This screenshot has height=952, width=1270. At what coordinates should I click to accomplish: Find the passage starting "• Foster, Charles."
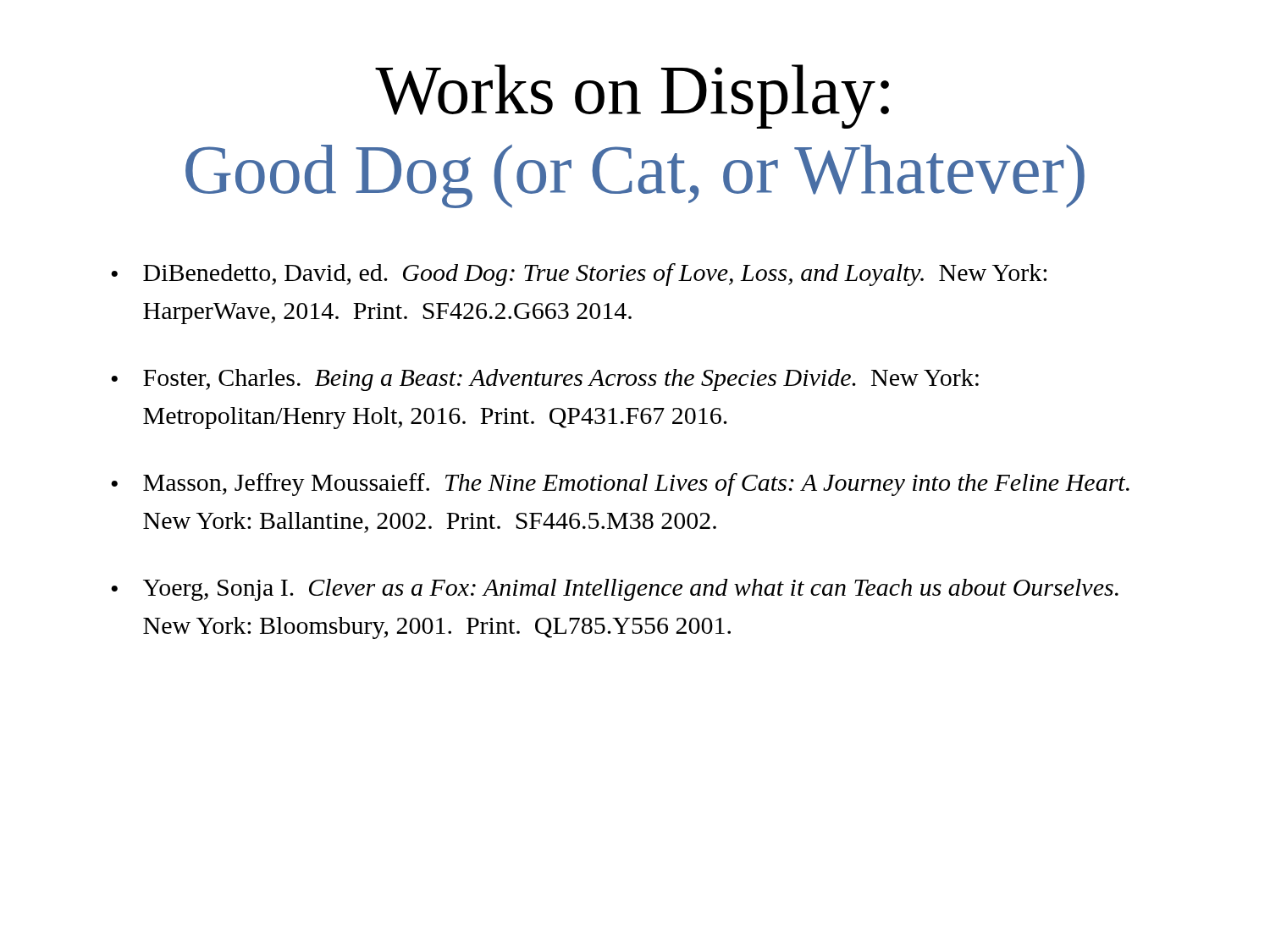click(639, 396)
